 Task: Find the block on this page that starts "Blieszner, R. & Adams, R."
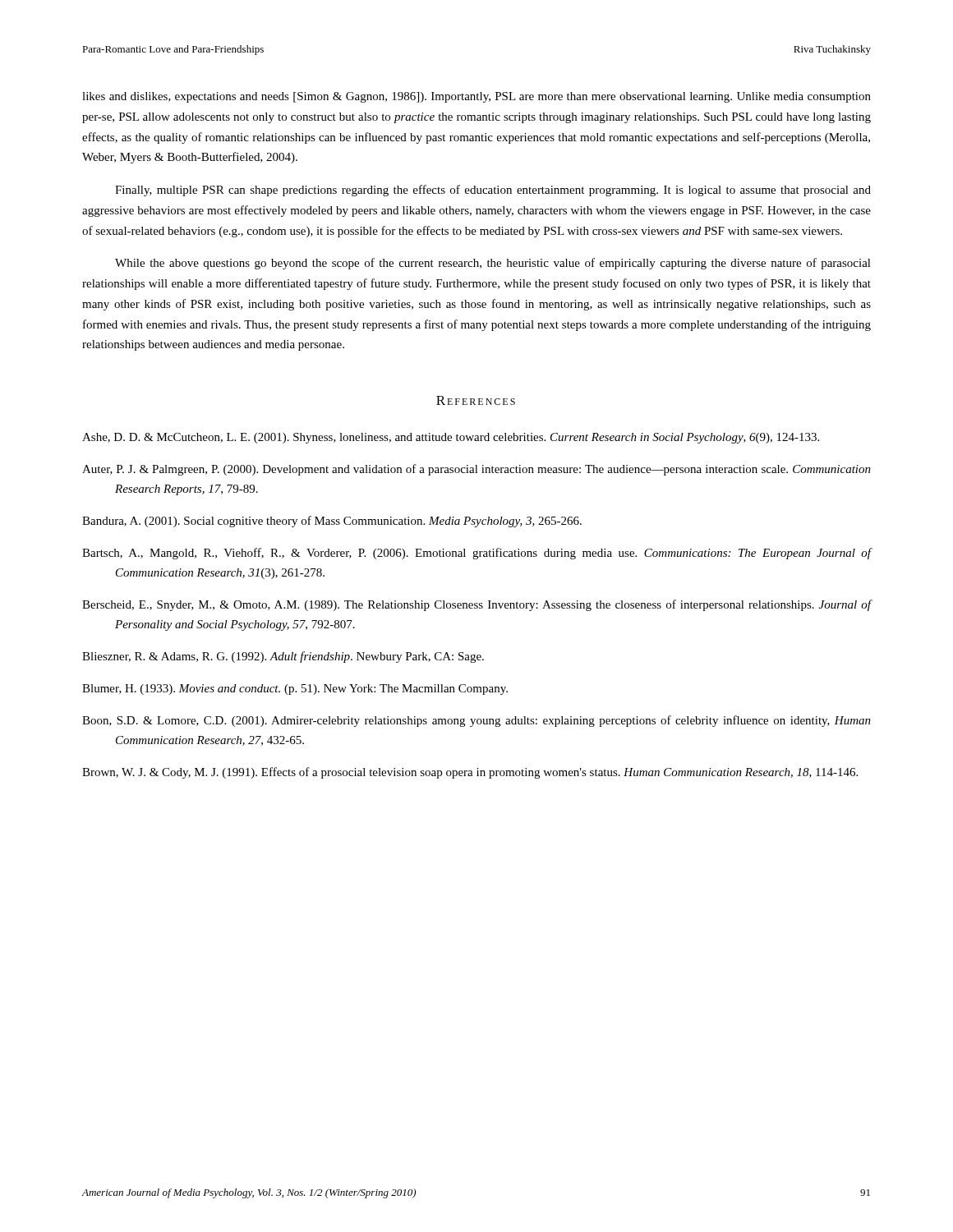[476, 656]
